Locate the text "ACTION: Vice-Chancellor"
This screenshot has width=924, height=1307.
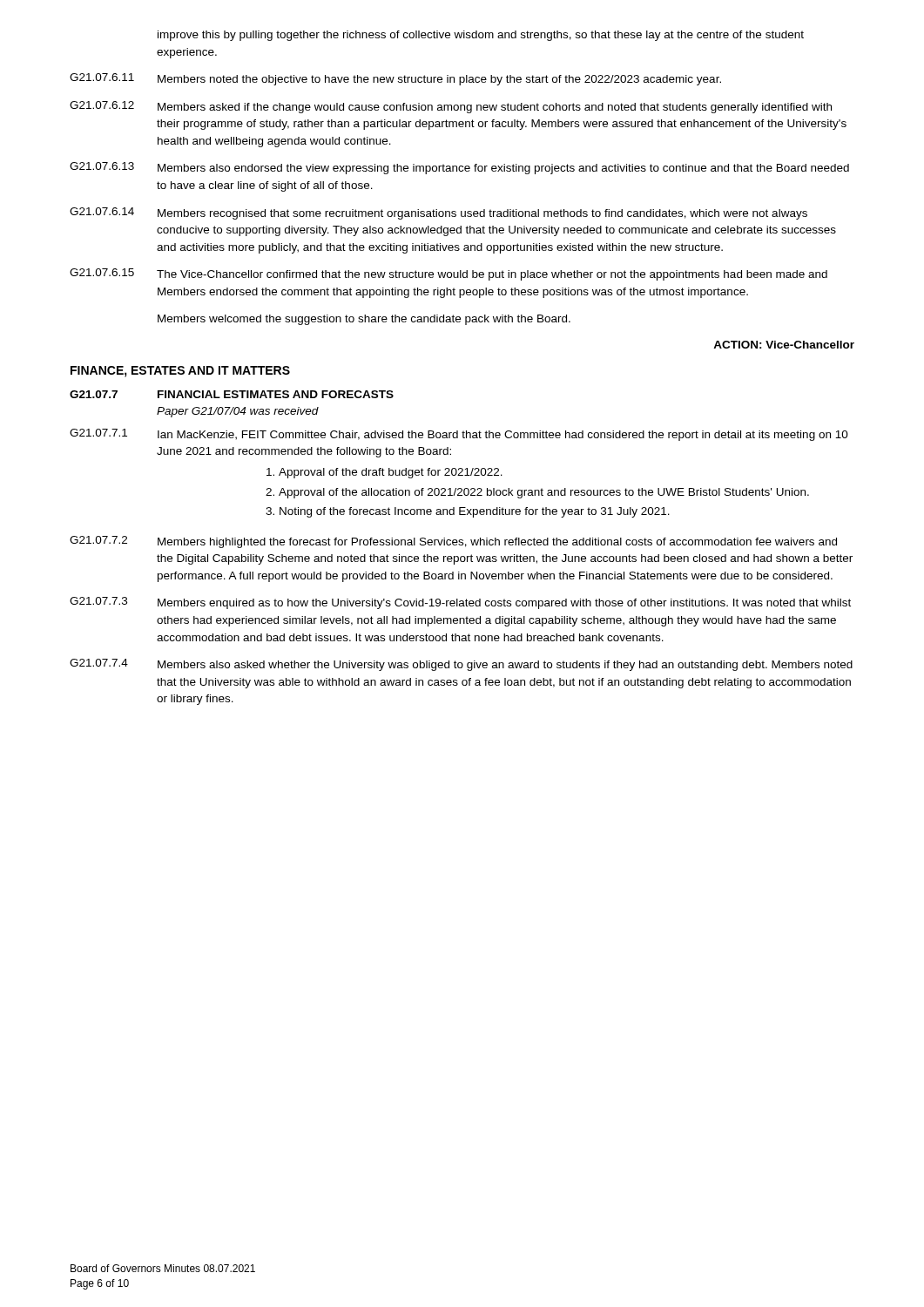pos(784,345)
